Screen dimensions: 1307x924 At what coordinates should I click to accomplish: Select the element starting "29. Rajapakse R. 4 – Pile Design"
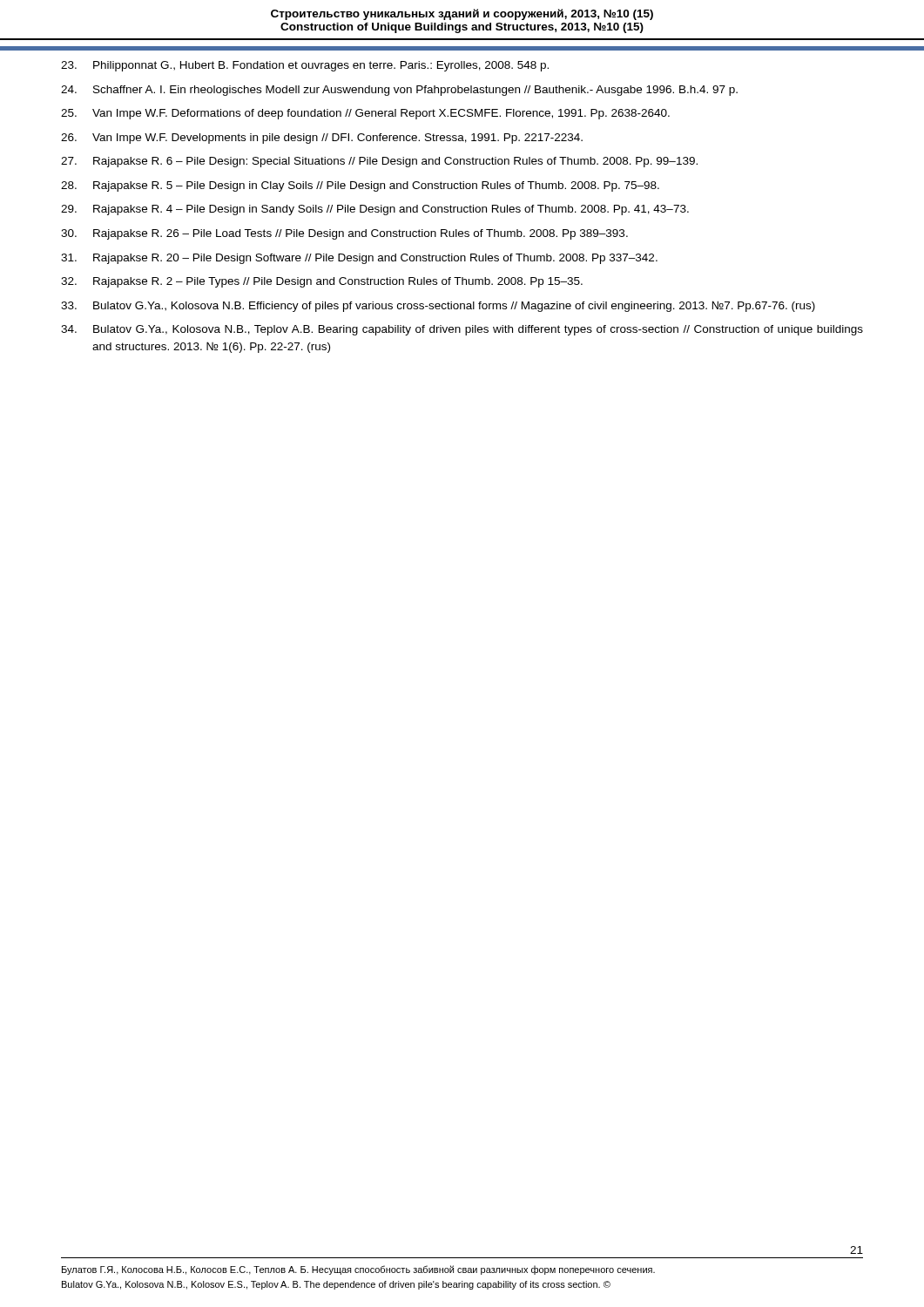(462, 209)
